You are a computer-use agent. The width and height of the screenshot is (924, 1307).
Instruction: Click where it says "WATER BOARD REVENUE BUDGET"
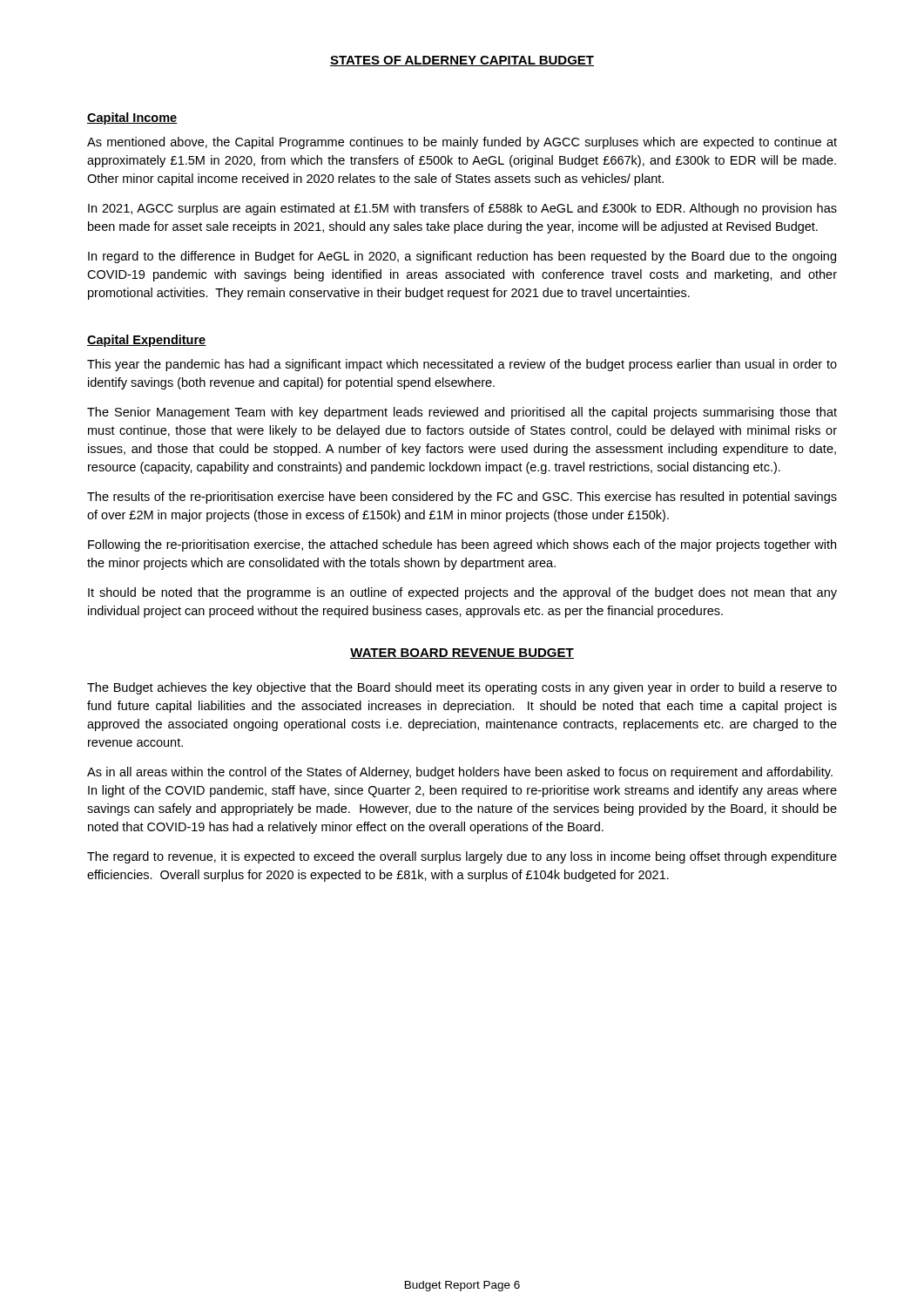click(462, 652)
